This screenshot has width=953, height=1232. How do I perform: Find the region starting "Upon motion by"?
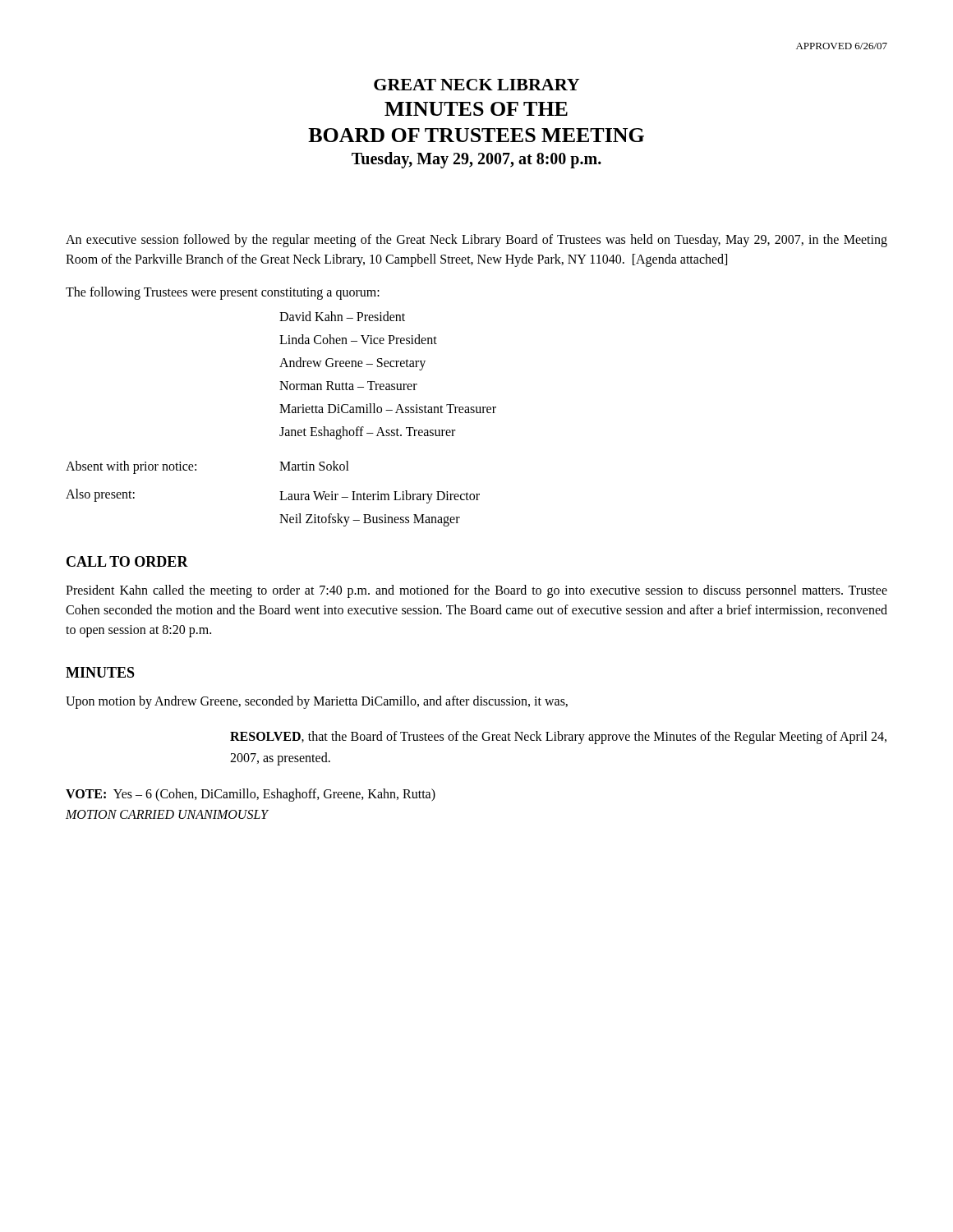click(317, 701)
